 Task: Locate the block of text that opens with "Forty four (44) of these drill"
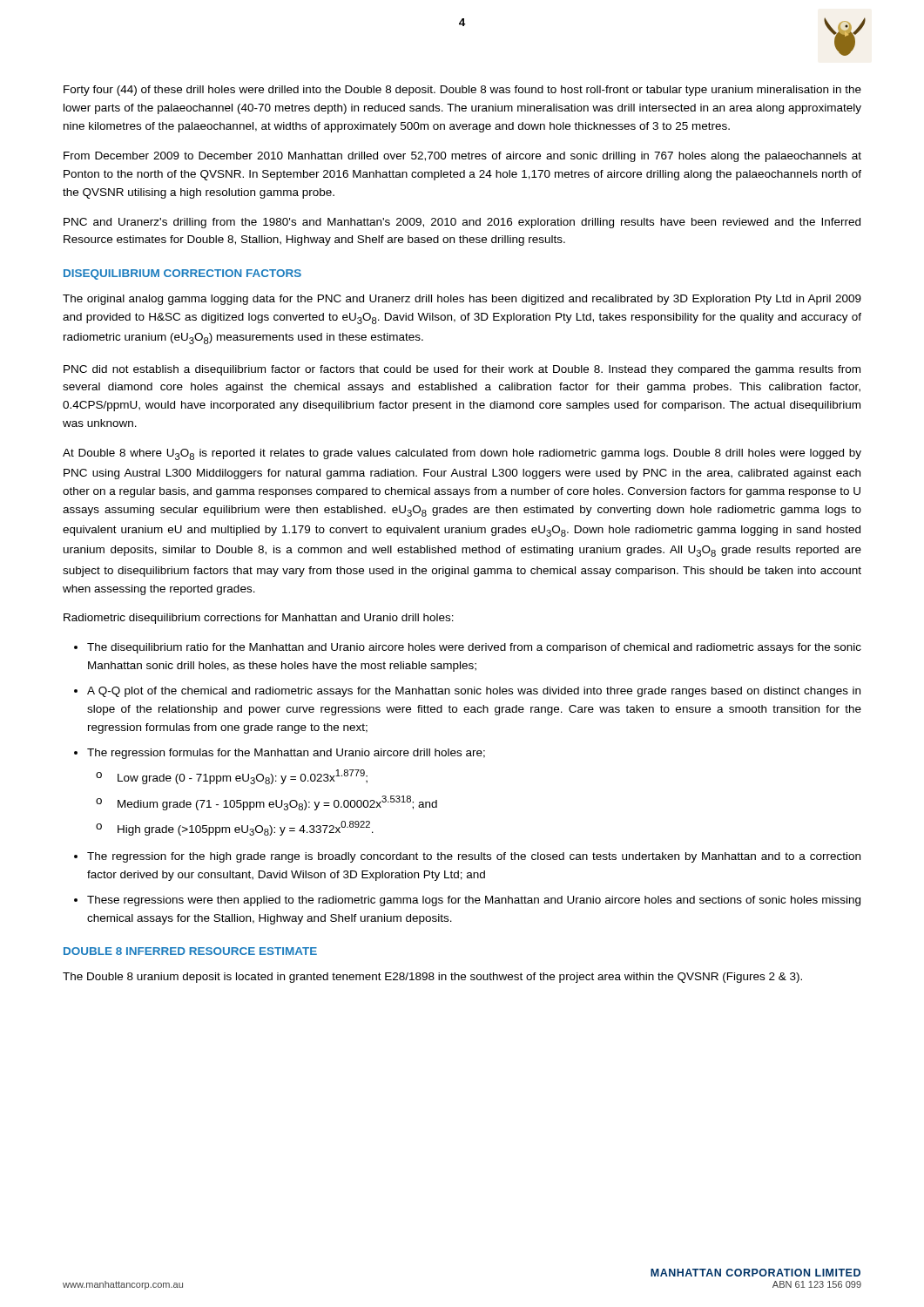(462, 108)
